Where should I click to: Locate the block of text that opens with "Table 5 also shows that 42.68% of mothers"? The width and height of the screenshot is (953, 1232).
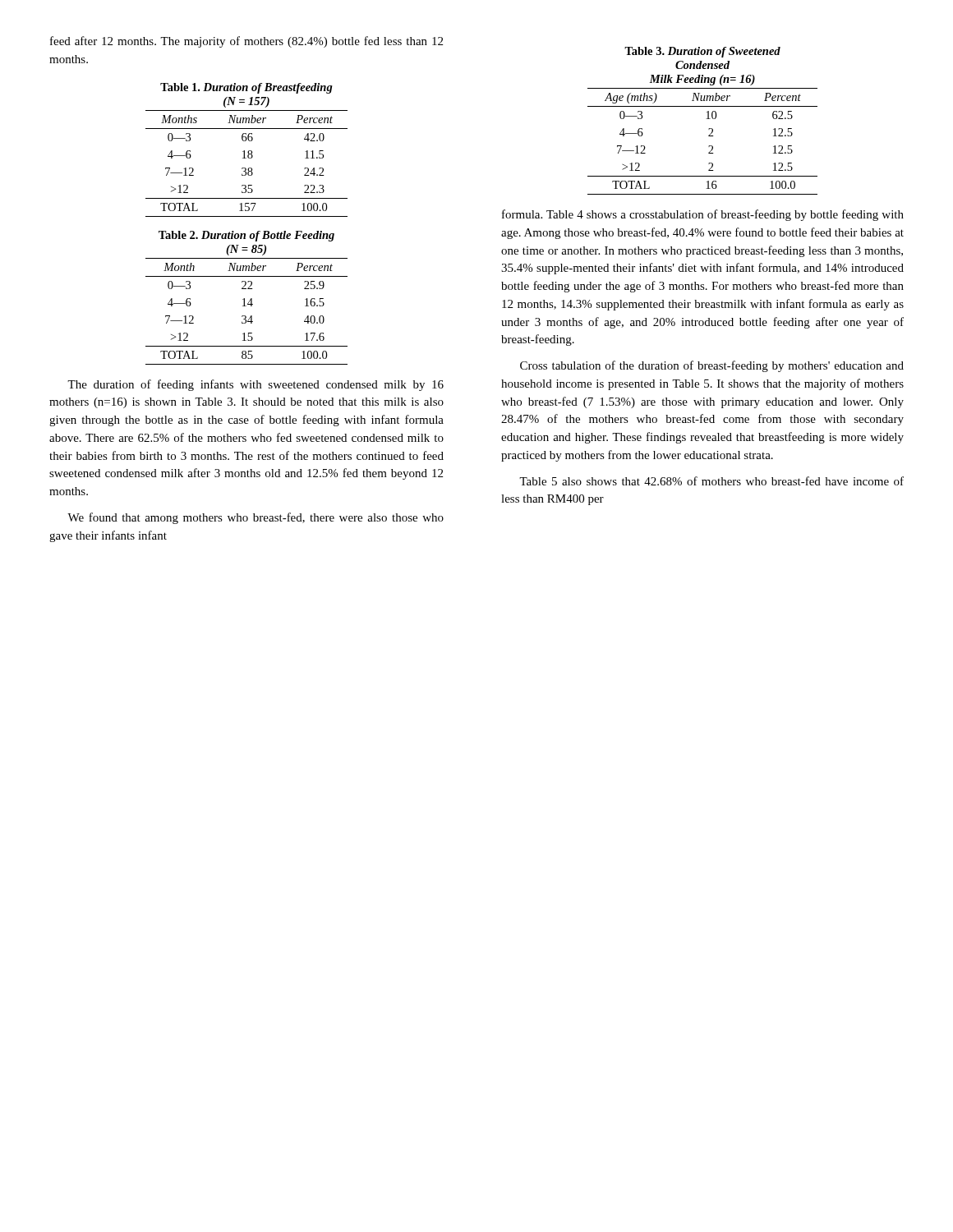click(702, 491)
